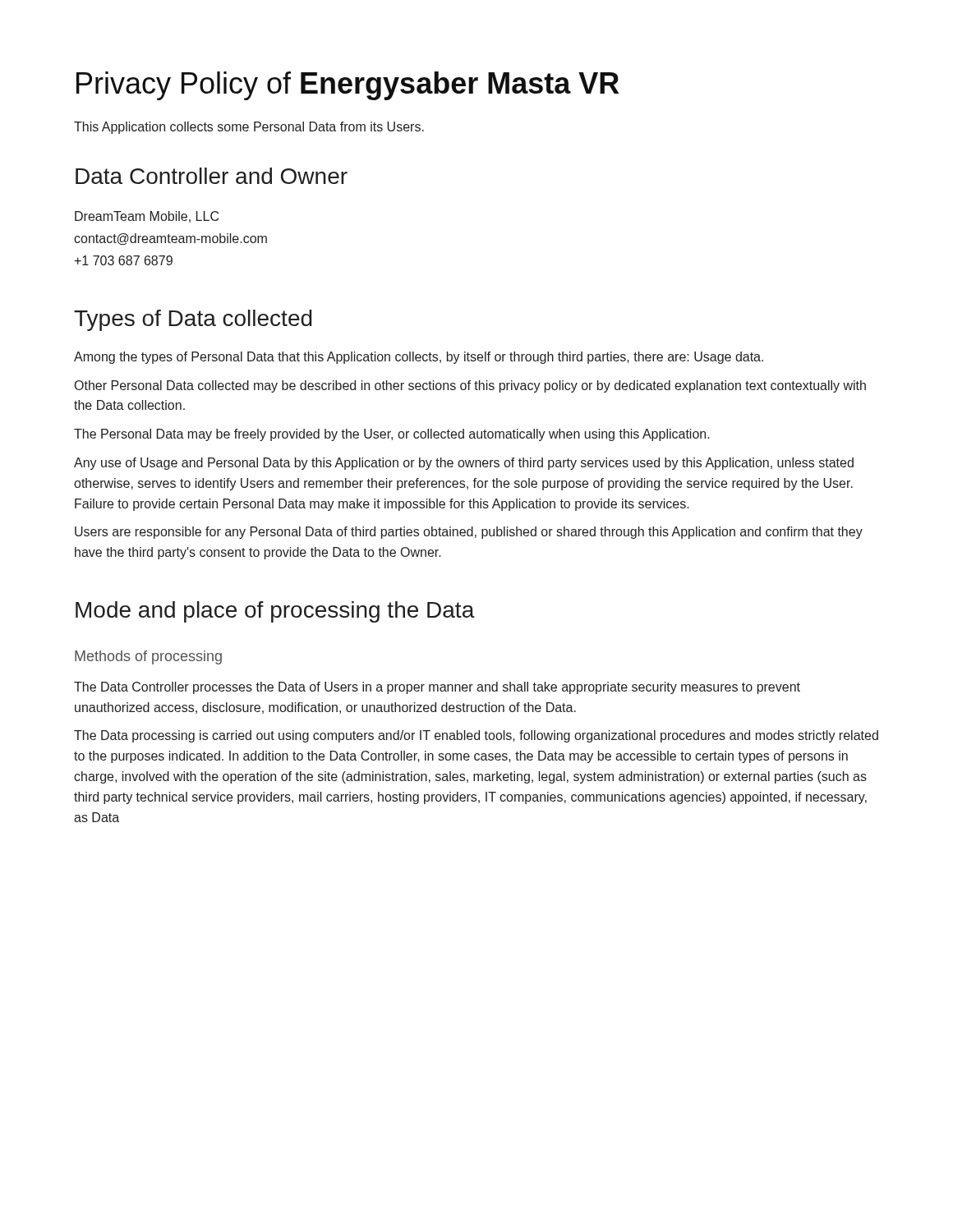Select the text starting "Other Personal Data collected may be described in"
Screen dimensions: 1232x953
coord(470,395)
